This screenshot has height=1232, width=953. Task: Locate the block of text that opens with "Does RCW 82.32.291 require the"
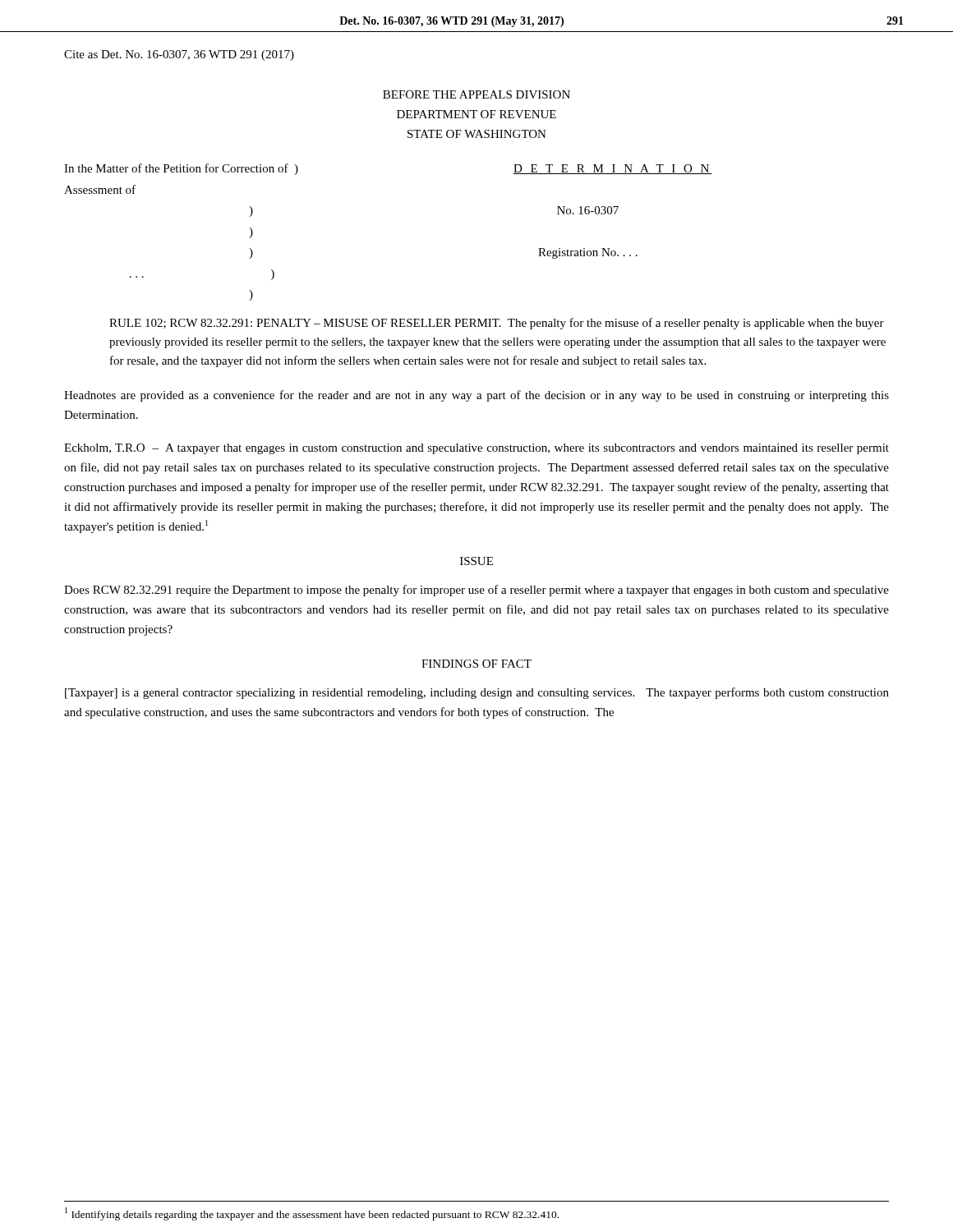(476, 610)
